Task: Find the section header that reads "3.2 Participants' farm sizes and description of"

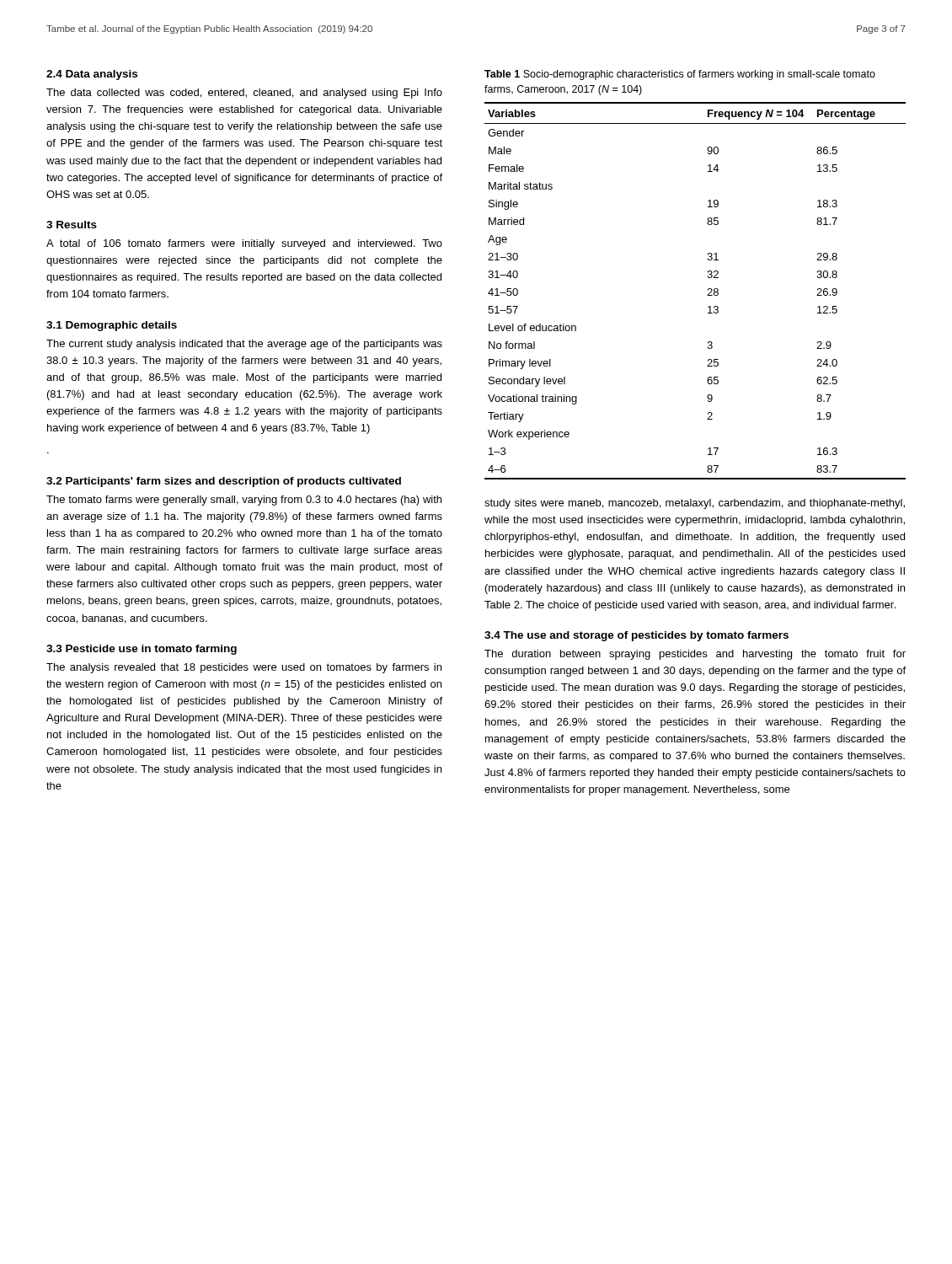Action: click(x=224, y=480)
